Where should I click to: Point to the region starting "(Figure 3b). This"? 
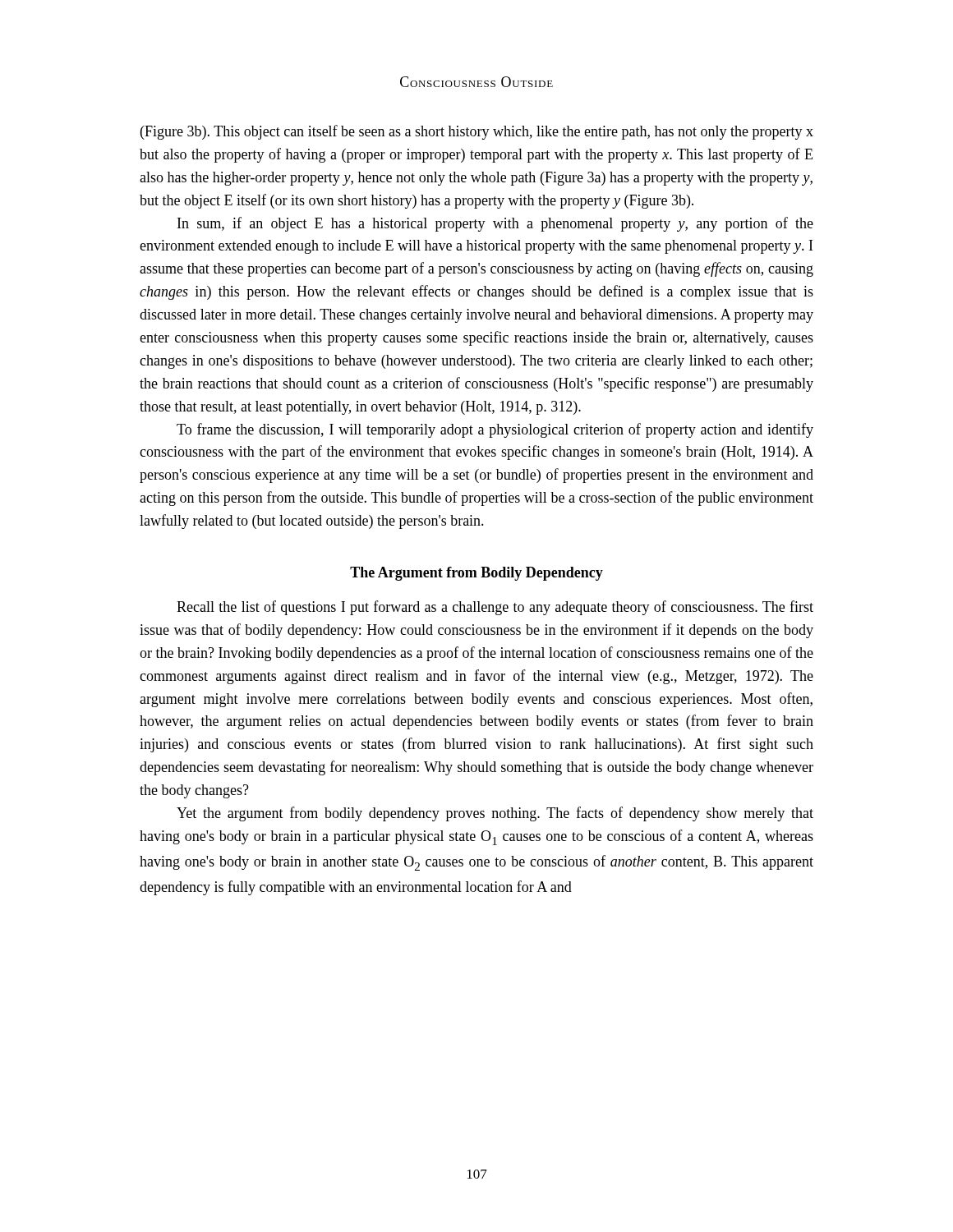[476, 167]
